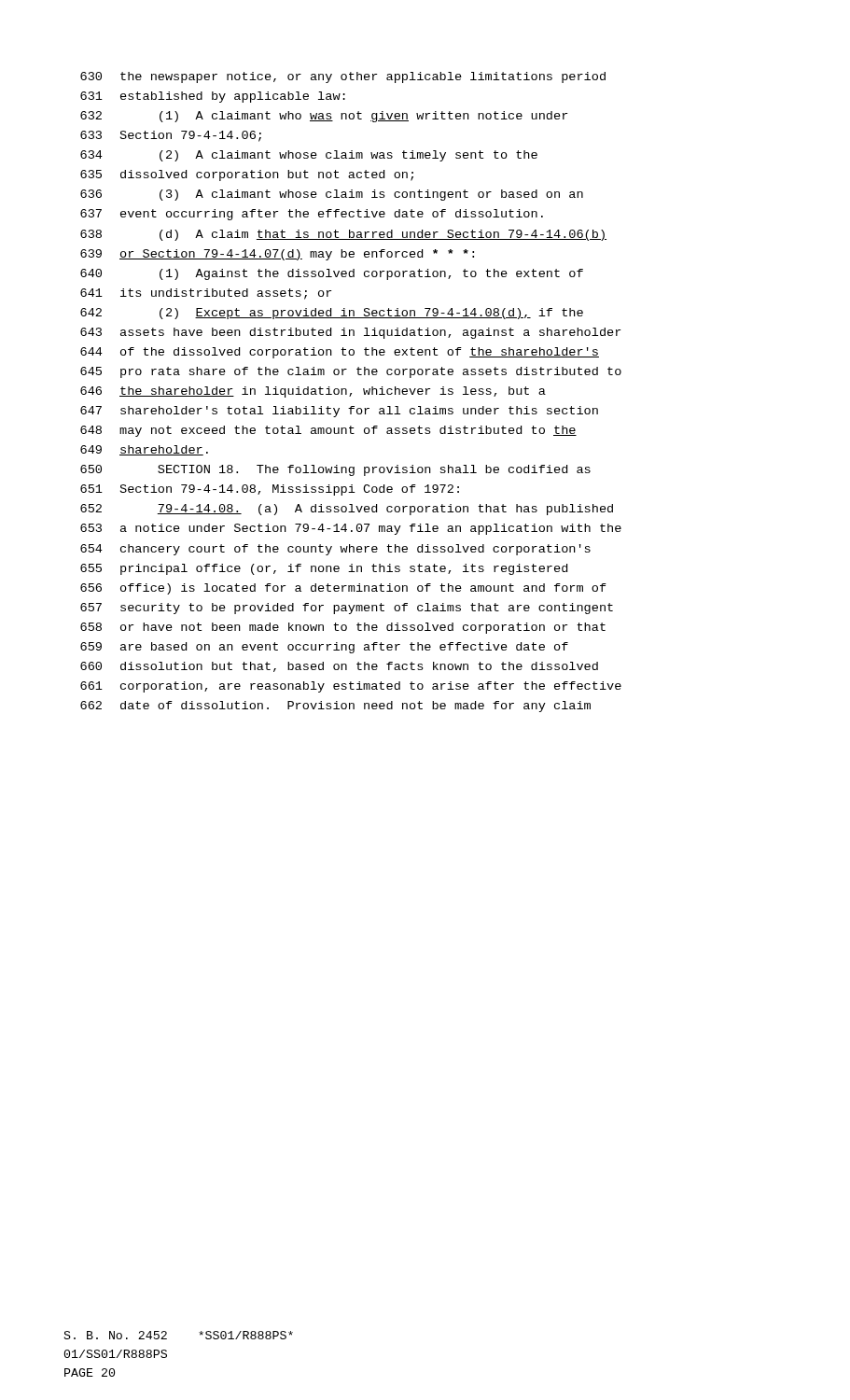The height and width of the screenshot is (1400, 850).
Task: Click on the text that reads "635dissolved corporation but not acted on;"
Action: tap(247, 175)
